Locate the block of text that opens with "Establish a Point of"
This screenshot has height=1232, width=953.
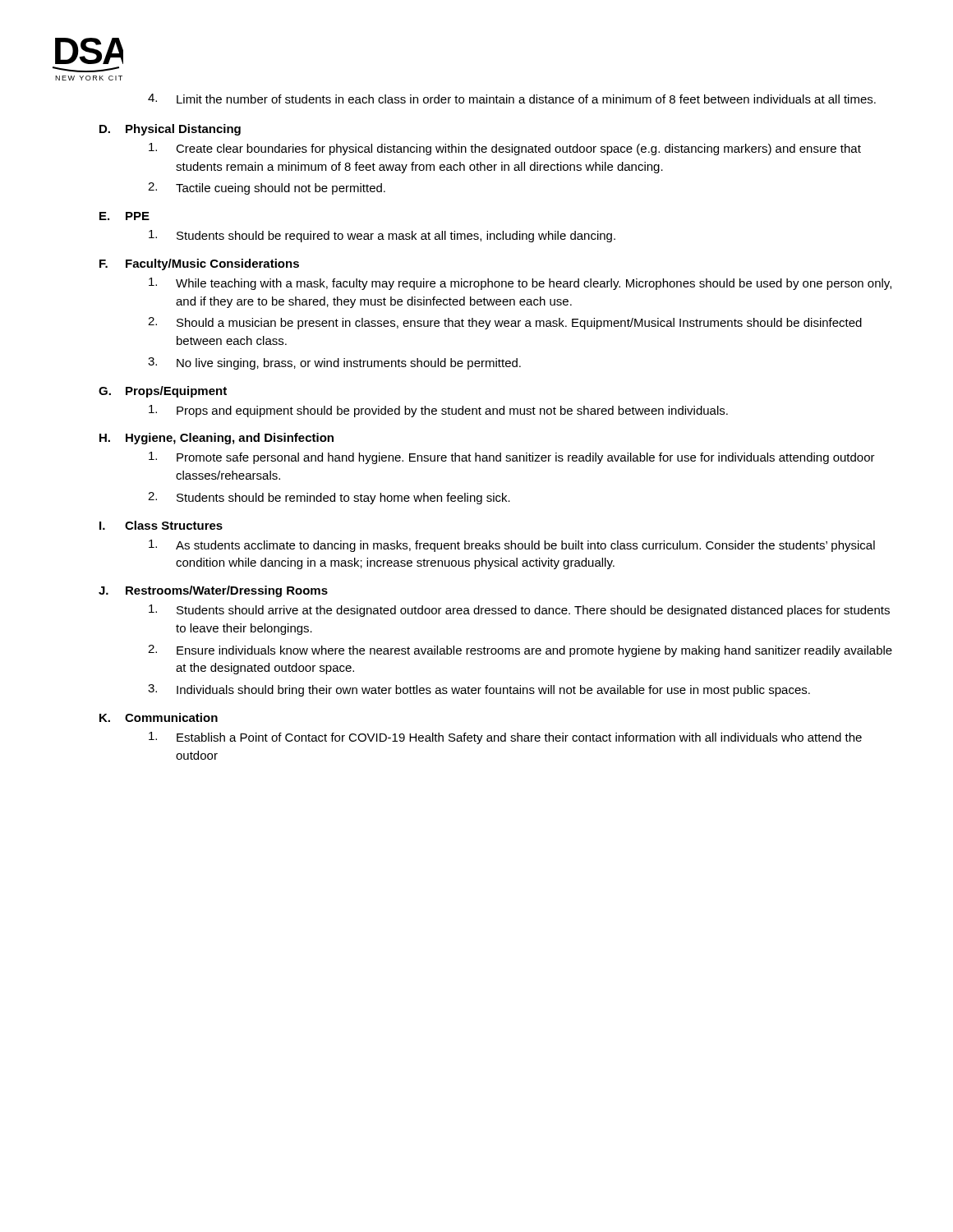[526, 746]
